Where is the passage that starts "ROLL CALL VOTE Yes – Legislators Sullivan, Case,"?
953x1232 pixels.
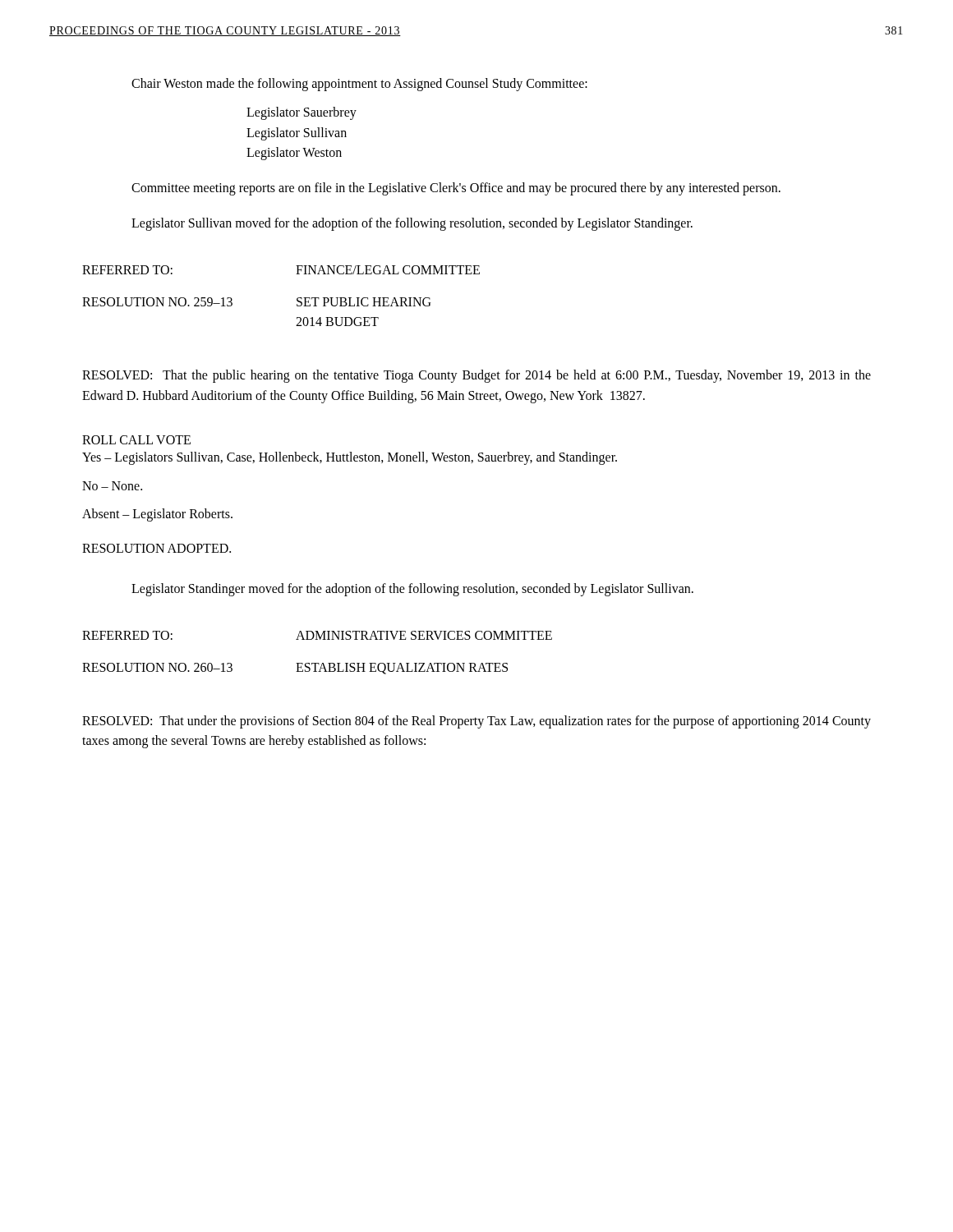point(476,450)
